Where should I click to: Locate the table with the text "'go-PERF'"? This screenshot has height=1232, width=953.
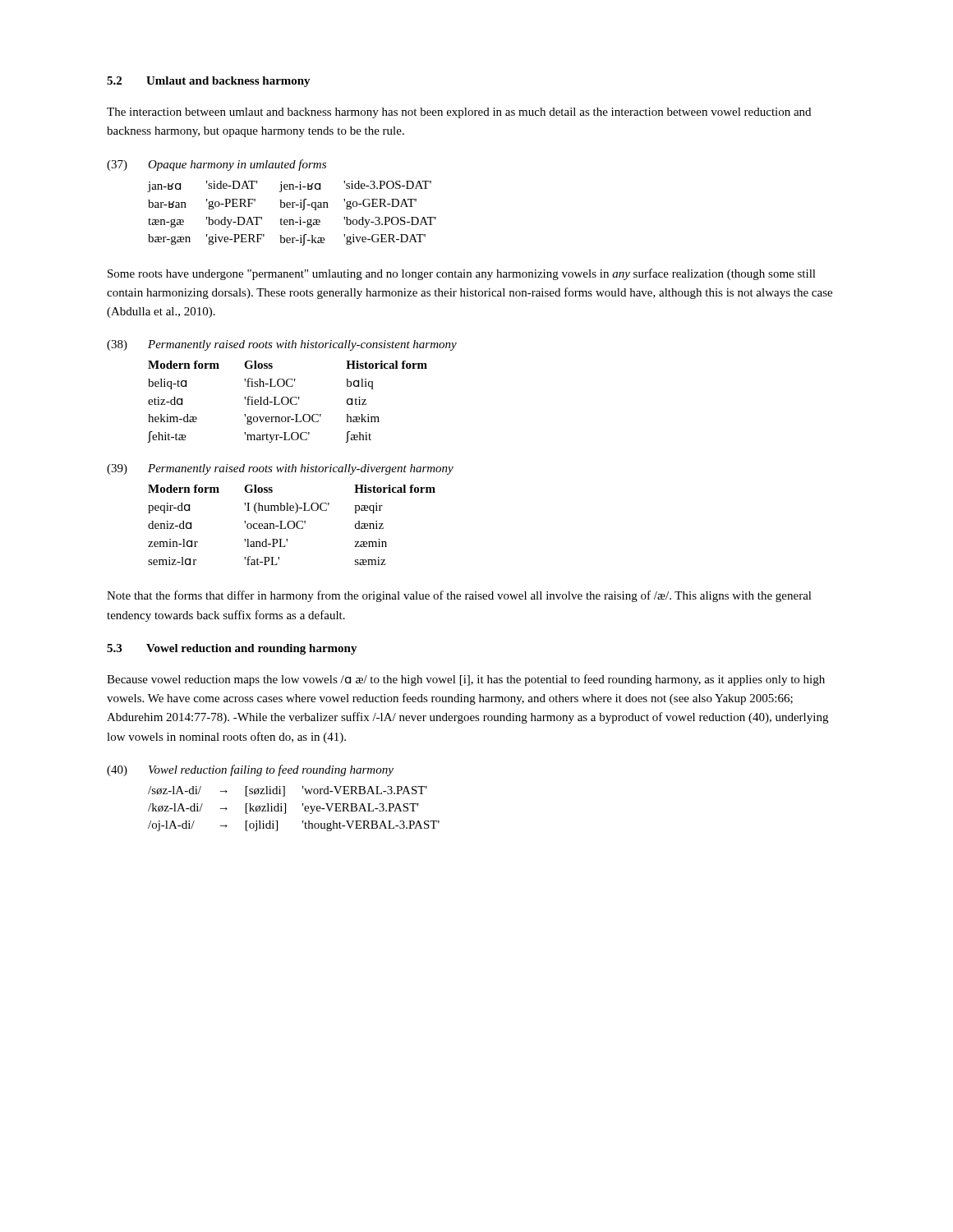point(497,212)
